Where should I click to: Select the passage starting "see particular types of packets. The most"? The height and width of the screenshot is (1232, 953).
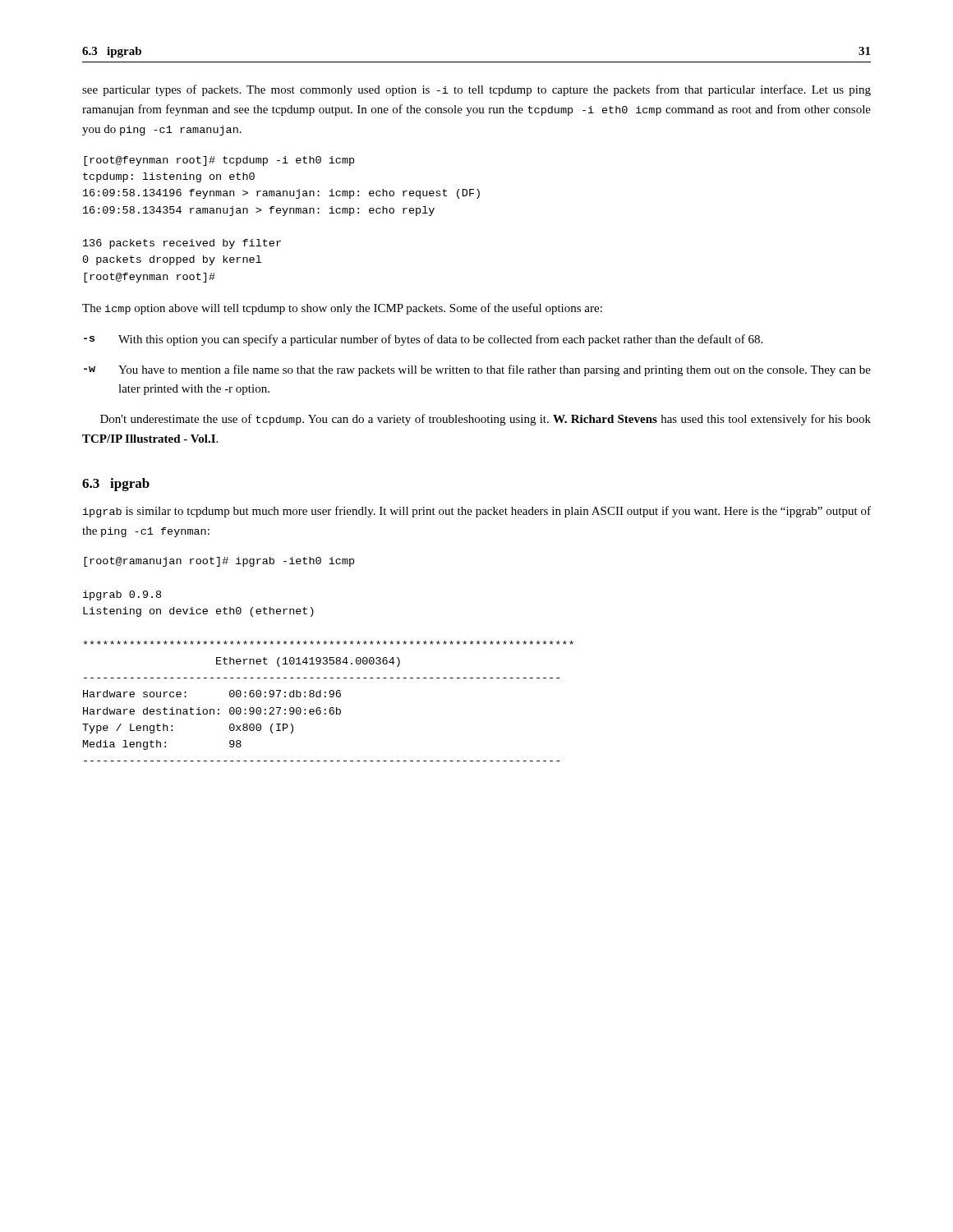(x=476, y=110)
